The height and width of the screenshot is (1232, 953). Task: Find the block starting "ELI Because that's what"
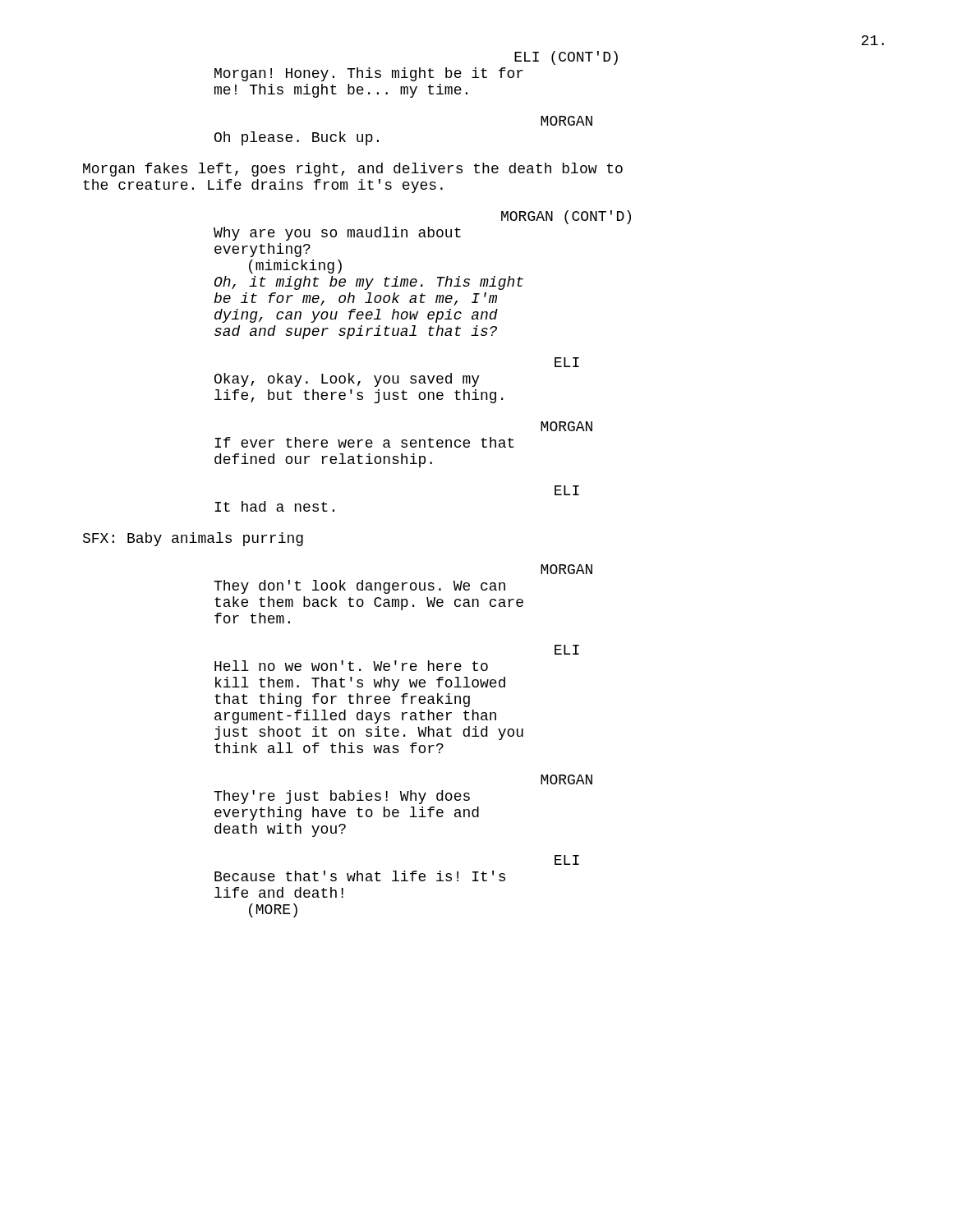coord(567,860)
